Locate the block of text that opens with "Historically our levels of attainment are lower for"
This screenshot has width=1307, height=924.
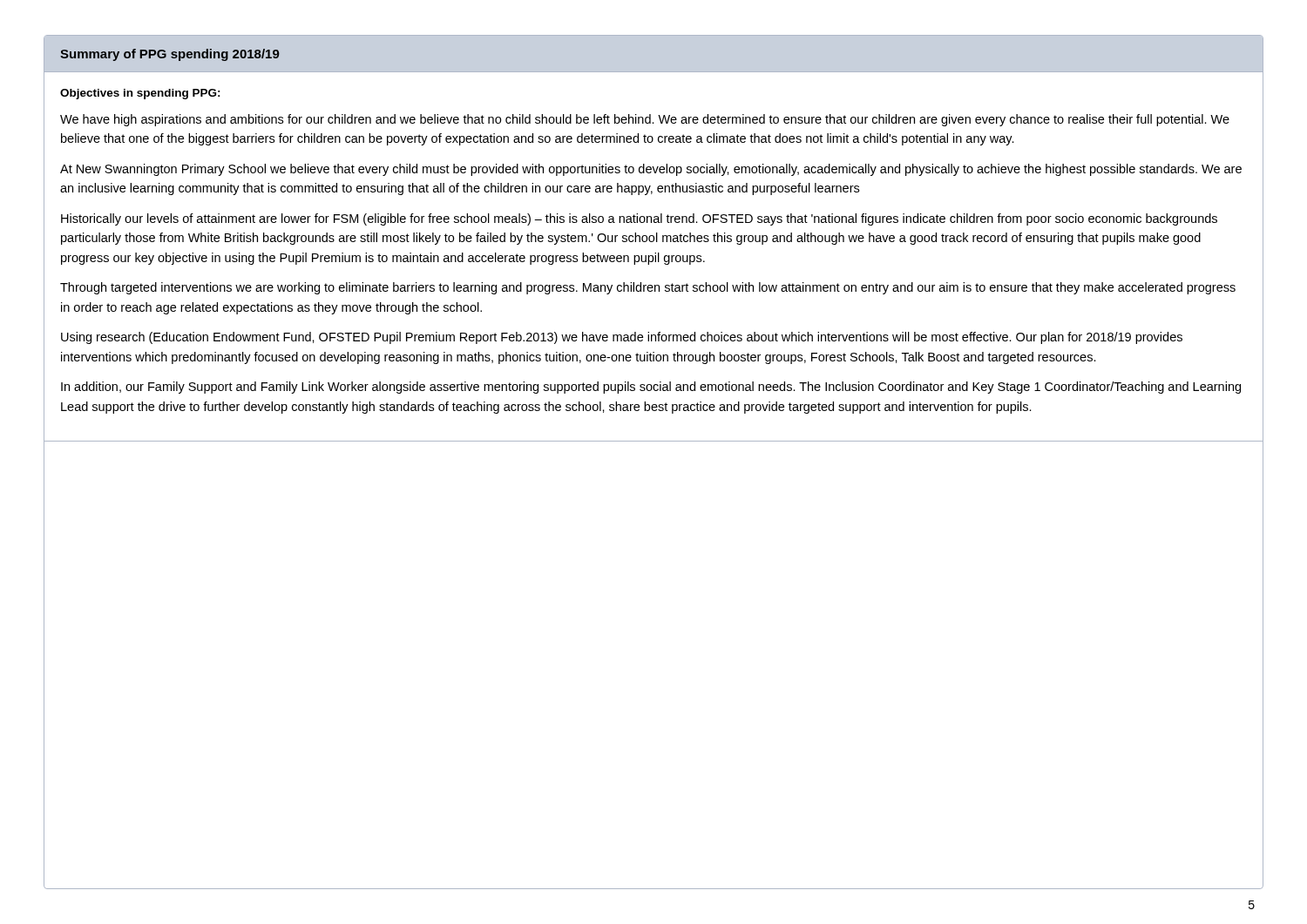click(639, 238)
